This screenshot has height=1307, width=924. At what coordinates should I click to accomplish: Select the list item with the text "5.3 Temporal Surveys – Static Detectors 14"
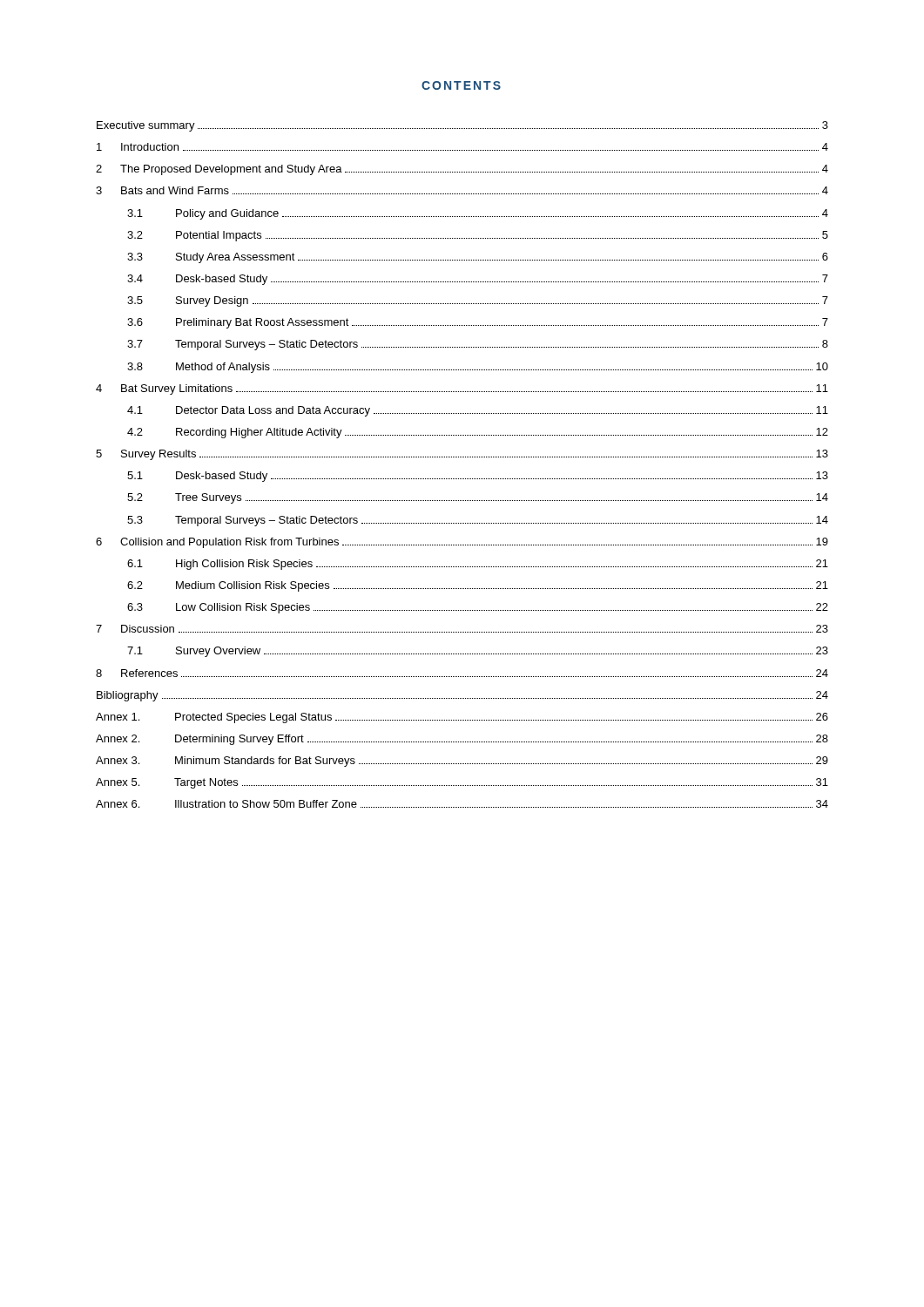click(x=478, y=520)
